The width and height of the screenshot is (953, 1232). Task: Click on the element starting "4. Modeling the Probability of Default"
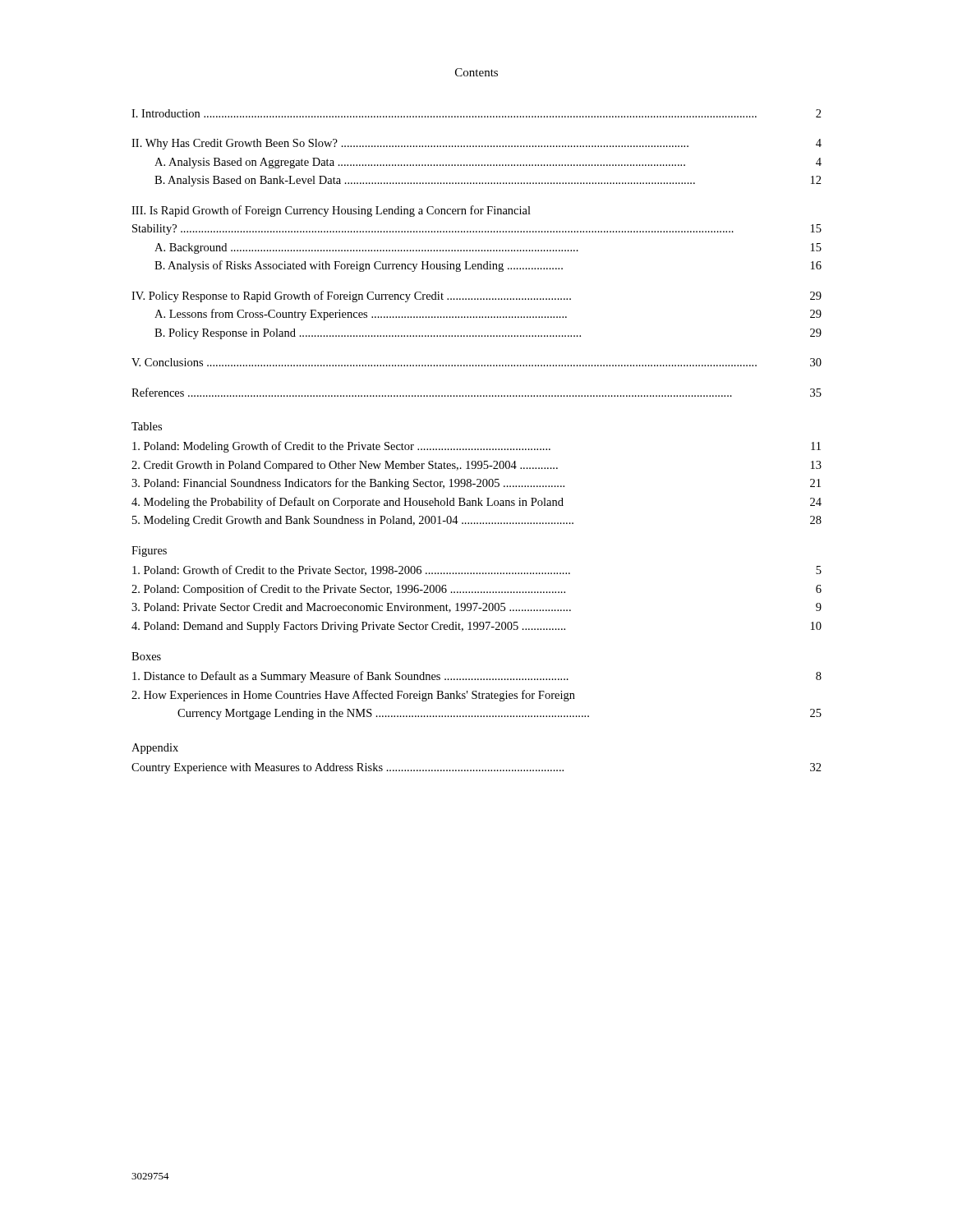(x=476, y=502)
